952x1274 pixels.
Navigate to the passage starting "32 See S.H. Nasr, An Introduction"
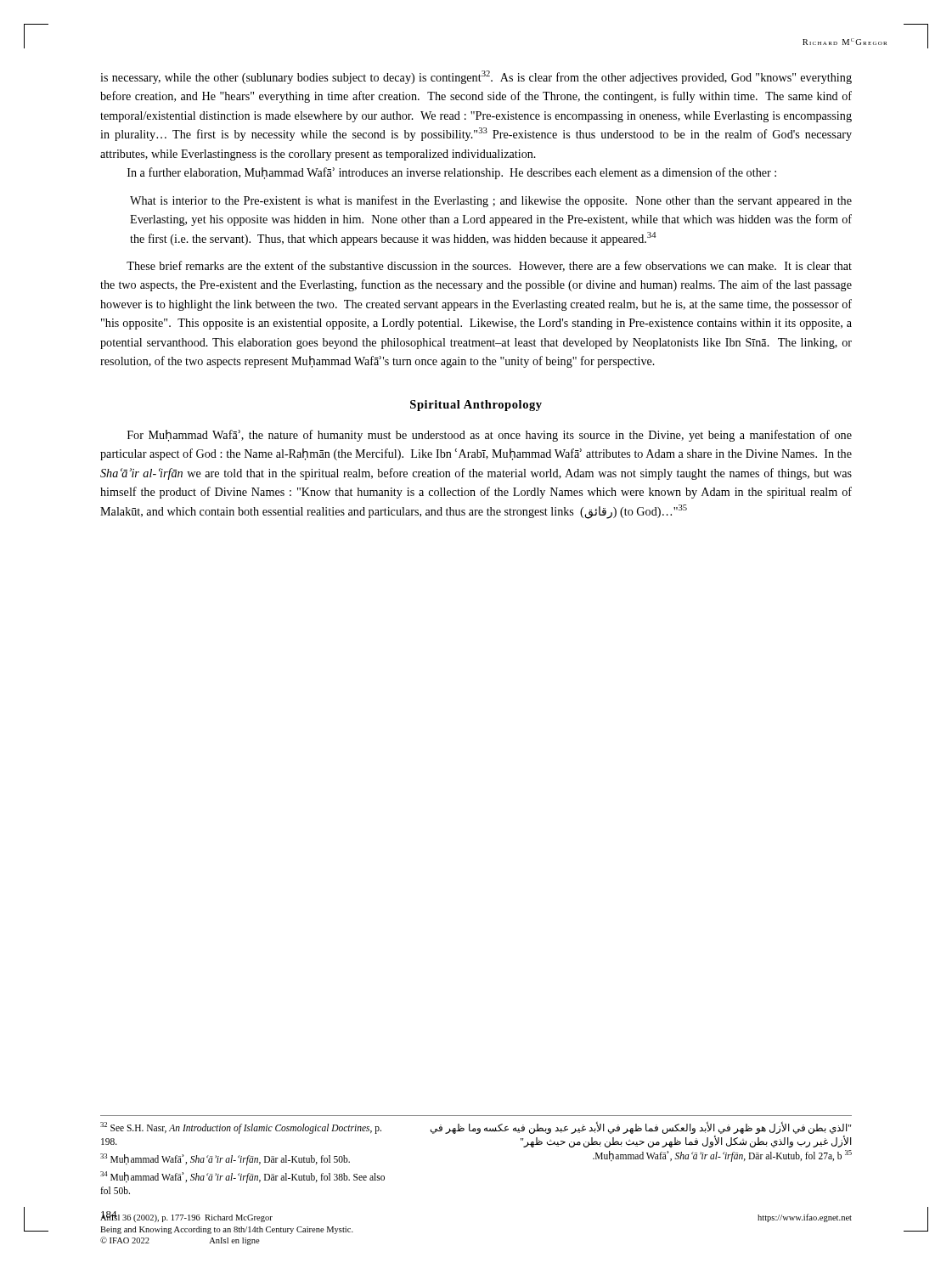pyautogui.click(x=241, y=1134)
